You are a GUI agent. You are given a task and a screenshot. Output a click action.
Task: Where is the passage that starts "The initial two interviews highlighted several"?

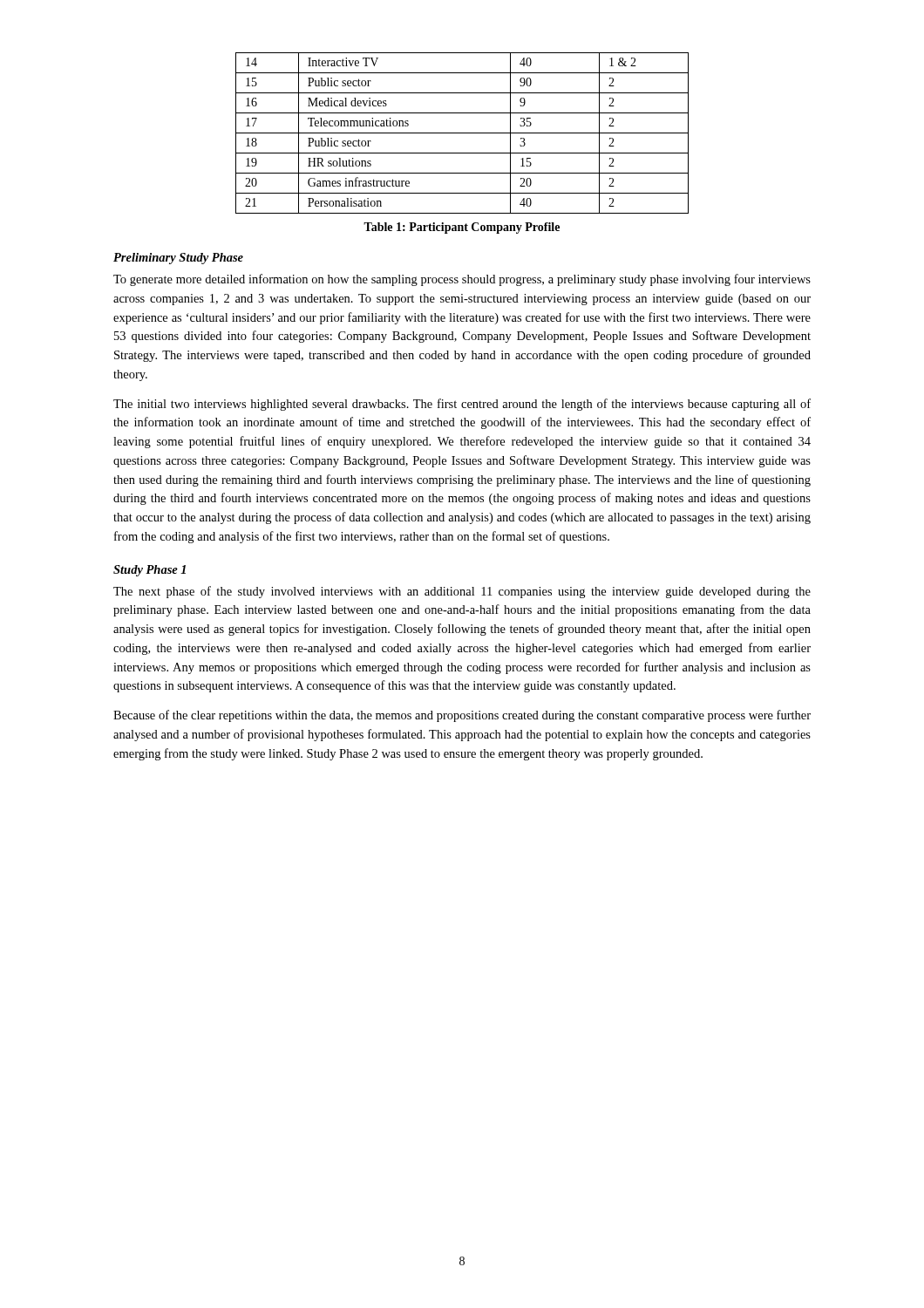click(462, 470)
